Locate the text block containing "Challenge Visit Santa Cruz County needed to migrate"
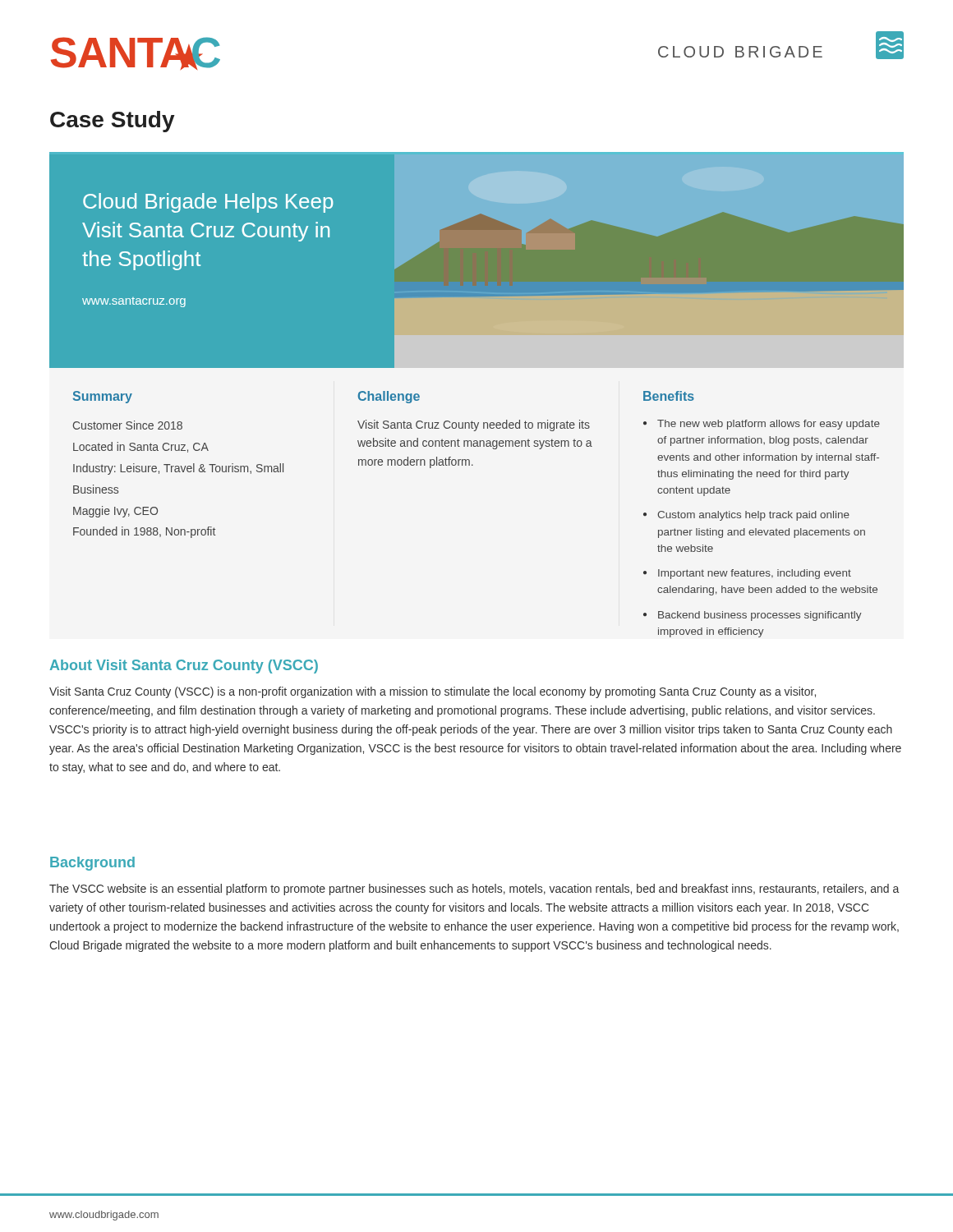The width and height of the screenshot is (953, 1232). tap(476, 430)
